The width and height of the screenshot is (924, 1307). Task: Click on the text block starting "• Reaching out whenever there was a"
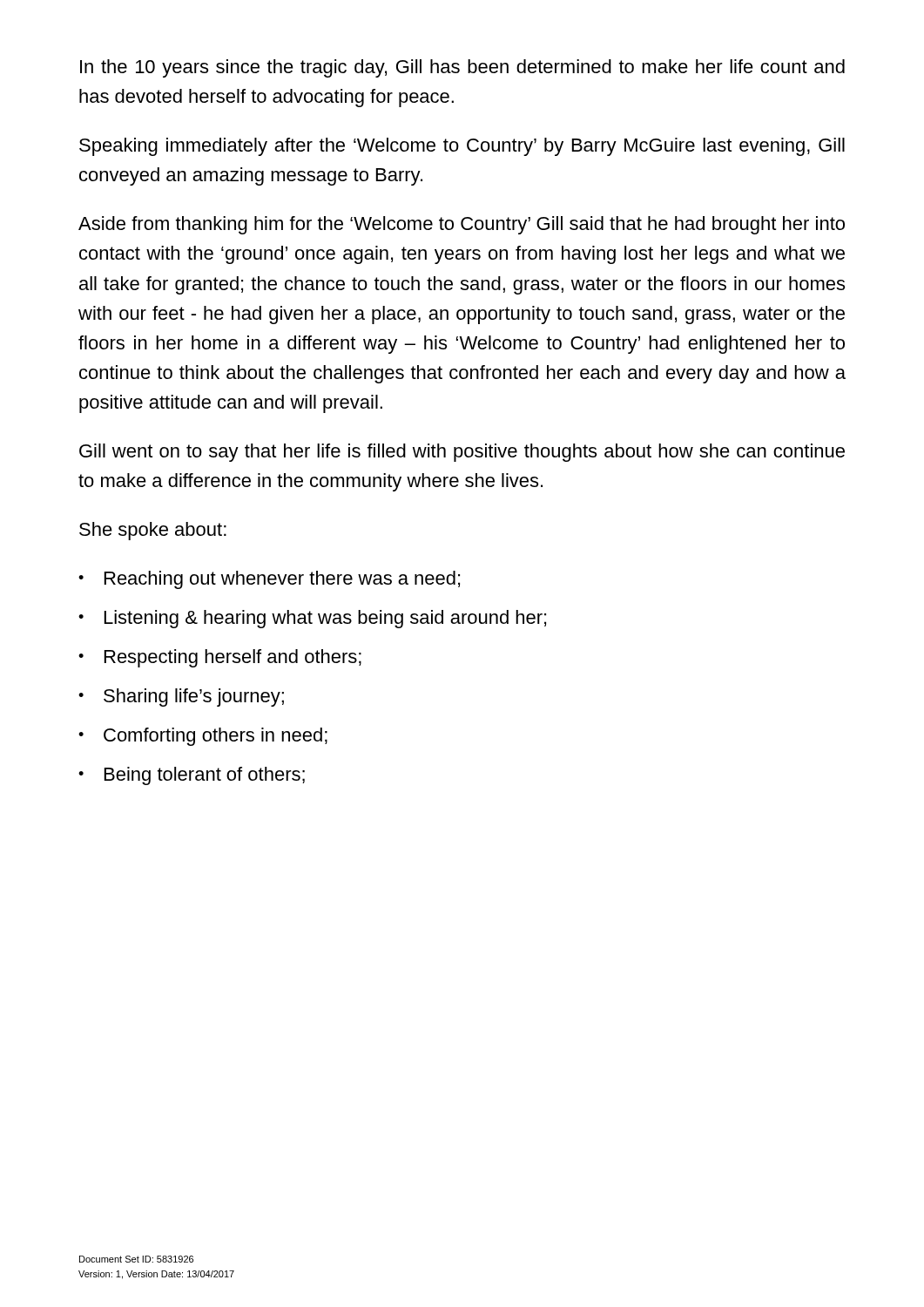(462, 578)
